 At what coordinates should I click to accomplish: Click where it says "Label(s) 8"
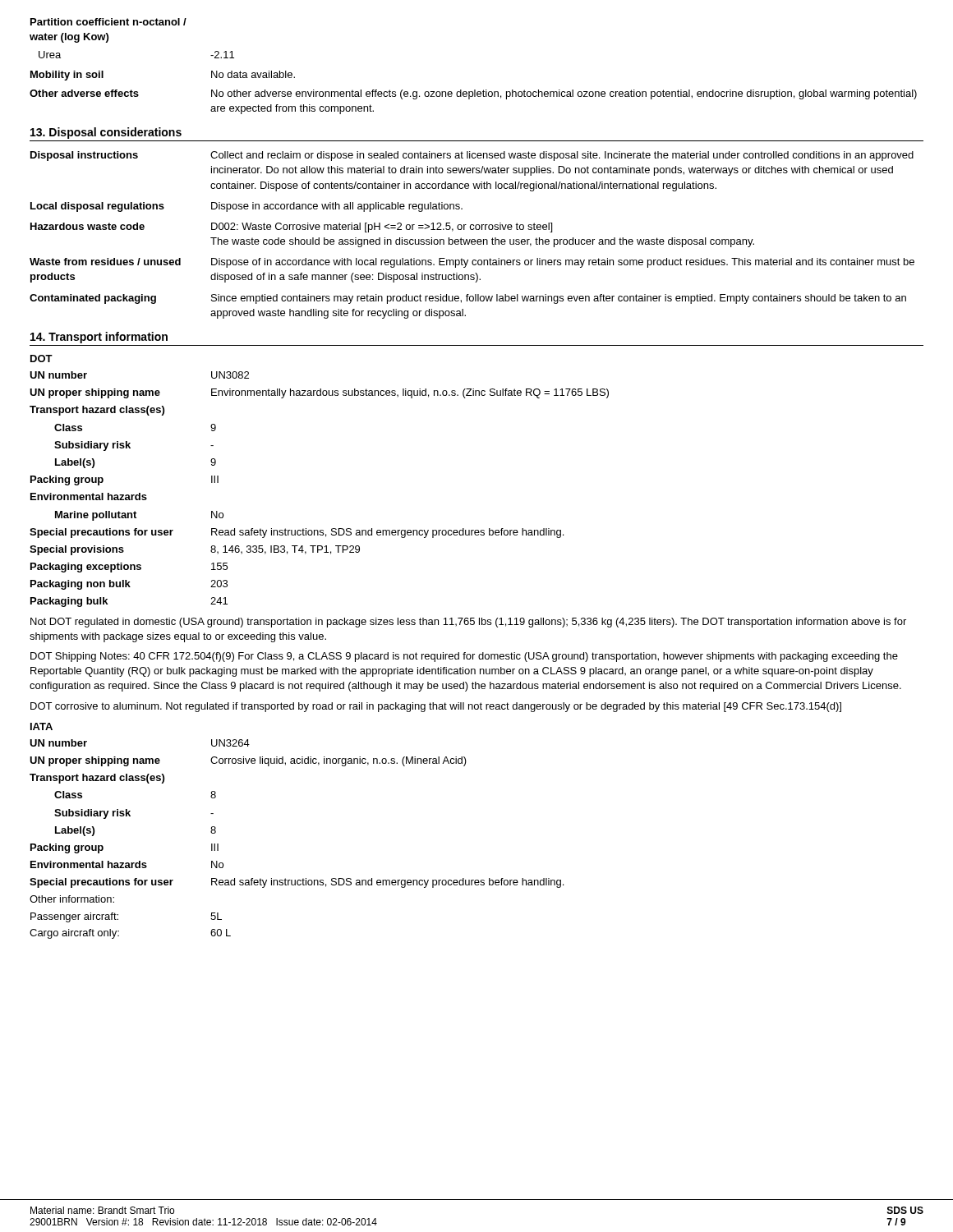[80, 831]
